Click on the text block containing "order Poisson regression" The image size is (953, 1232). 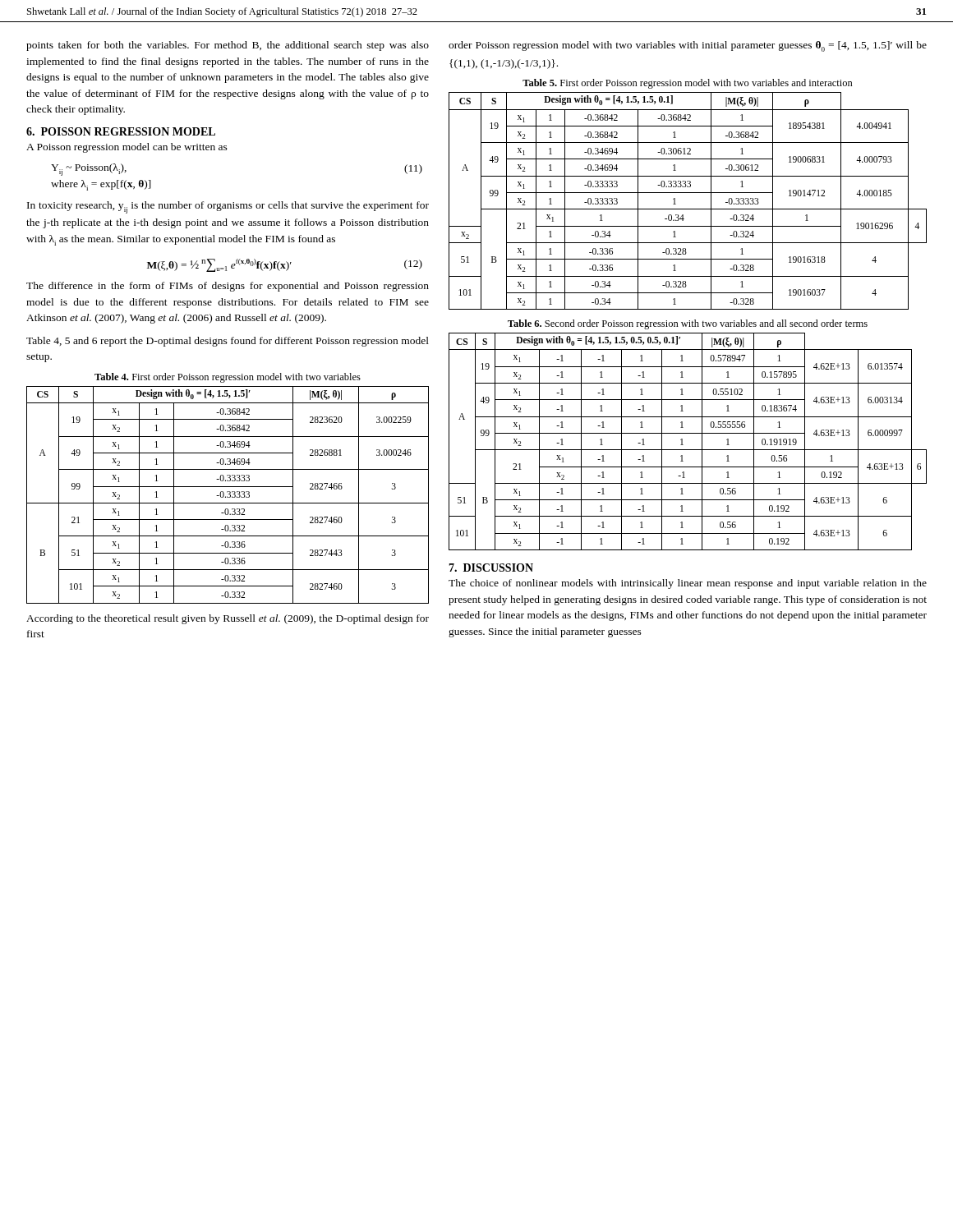688,54
